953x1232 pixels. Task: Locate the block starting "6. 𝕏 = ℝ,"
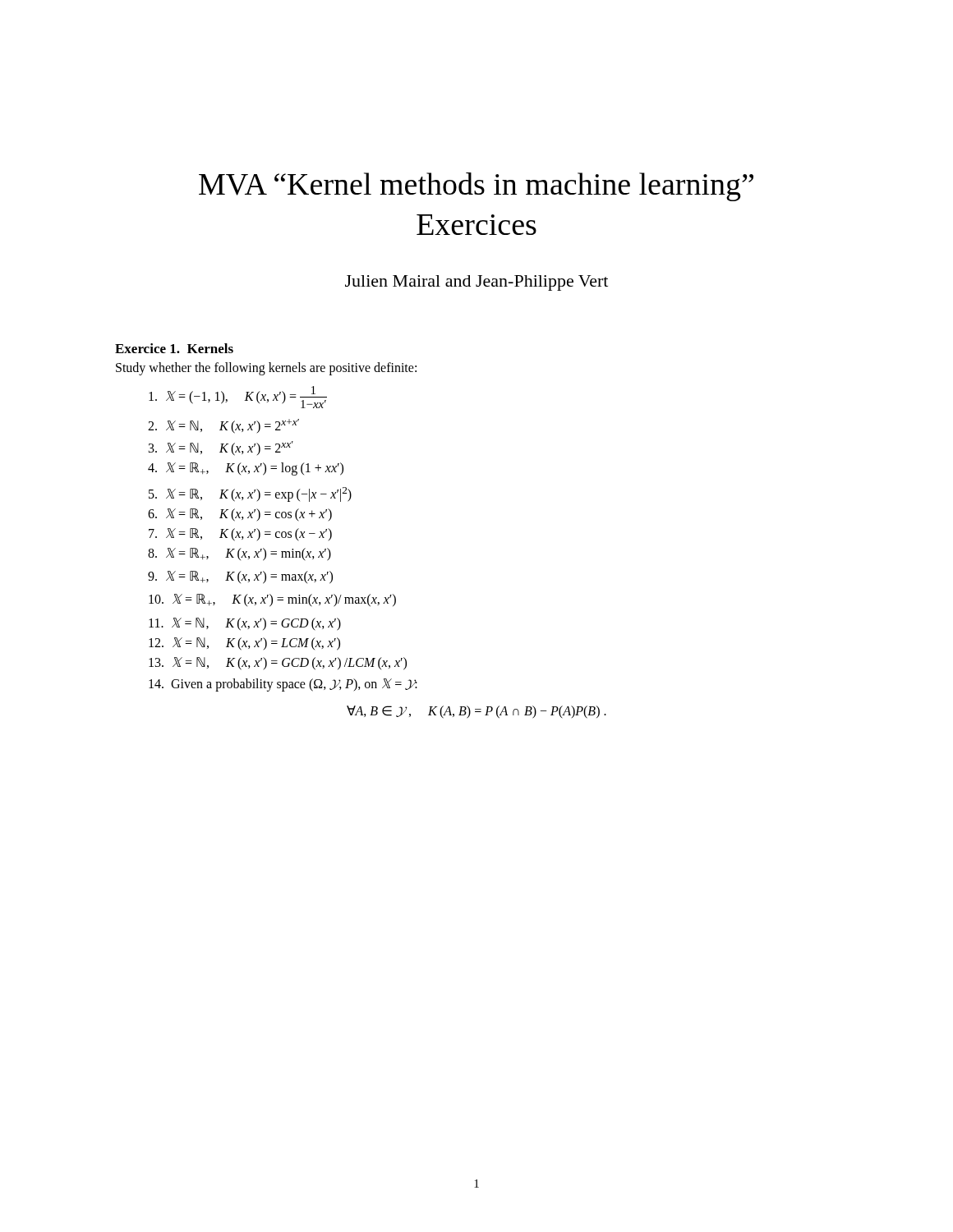pos(240,514)
